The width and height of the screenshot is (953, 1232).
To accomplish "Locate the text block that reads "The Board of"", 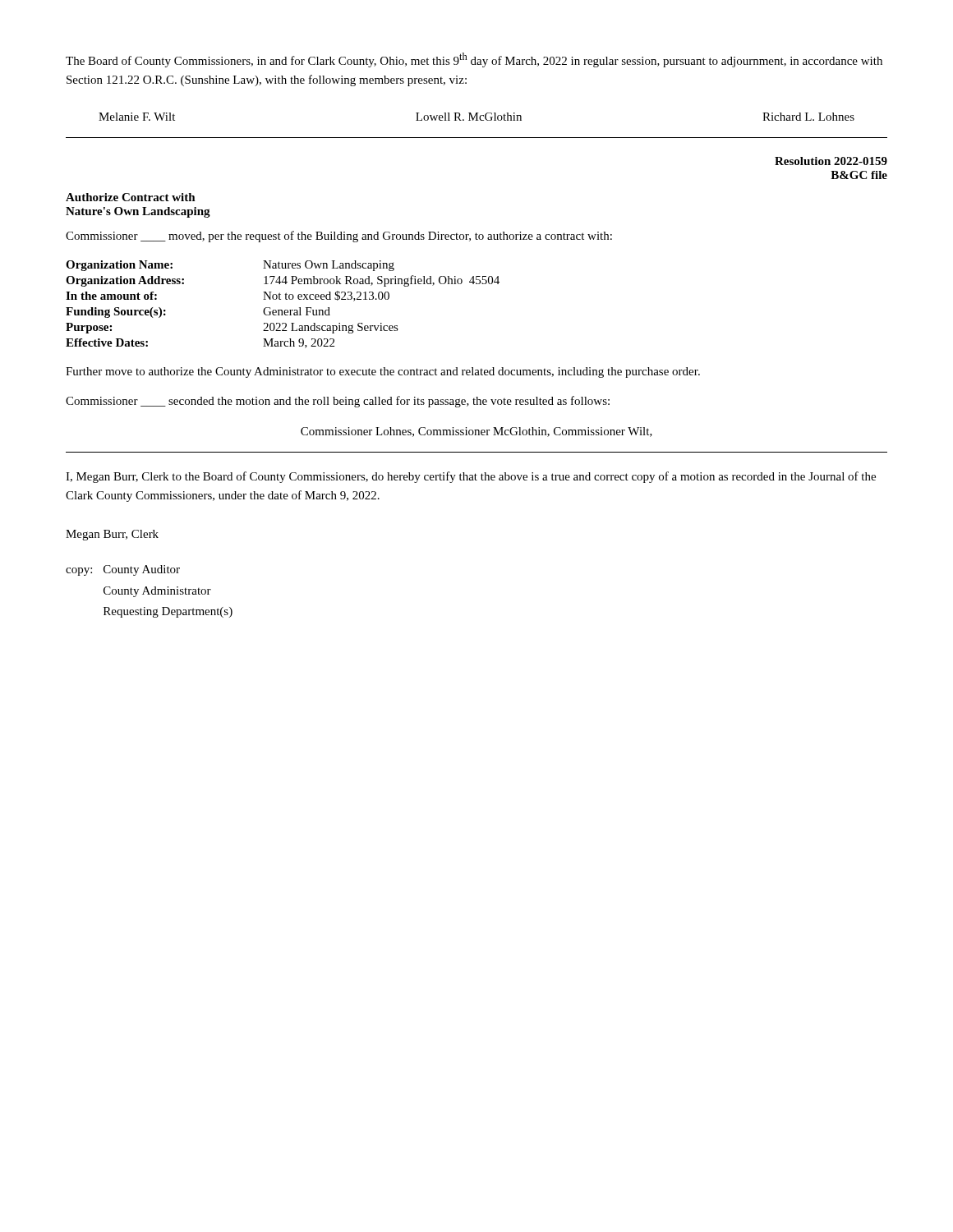I will coord(474,68).
